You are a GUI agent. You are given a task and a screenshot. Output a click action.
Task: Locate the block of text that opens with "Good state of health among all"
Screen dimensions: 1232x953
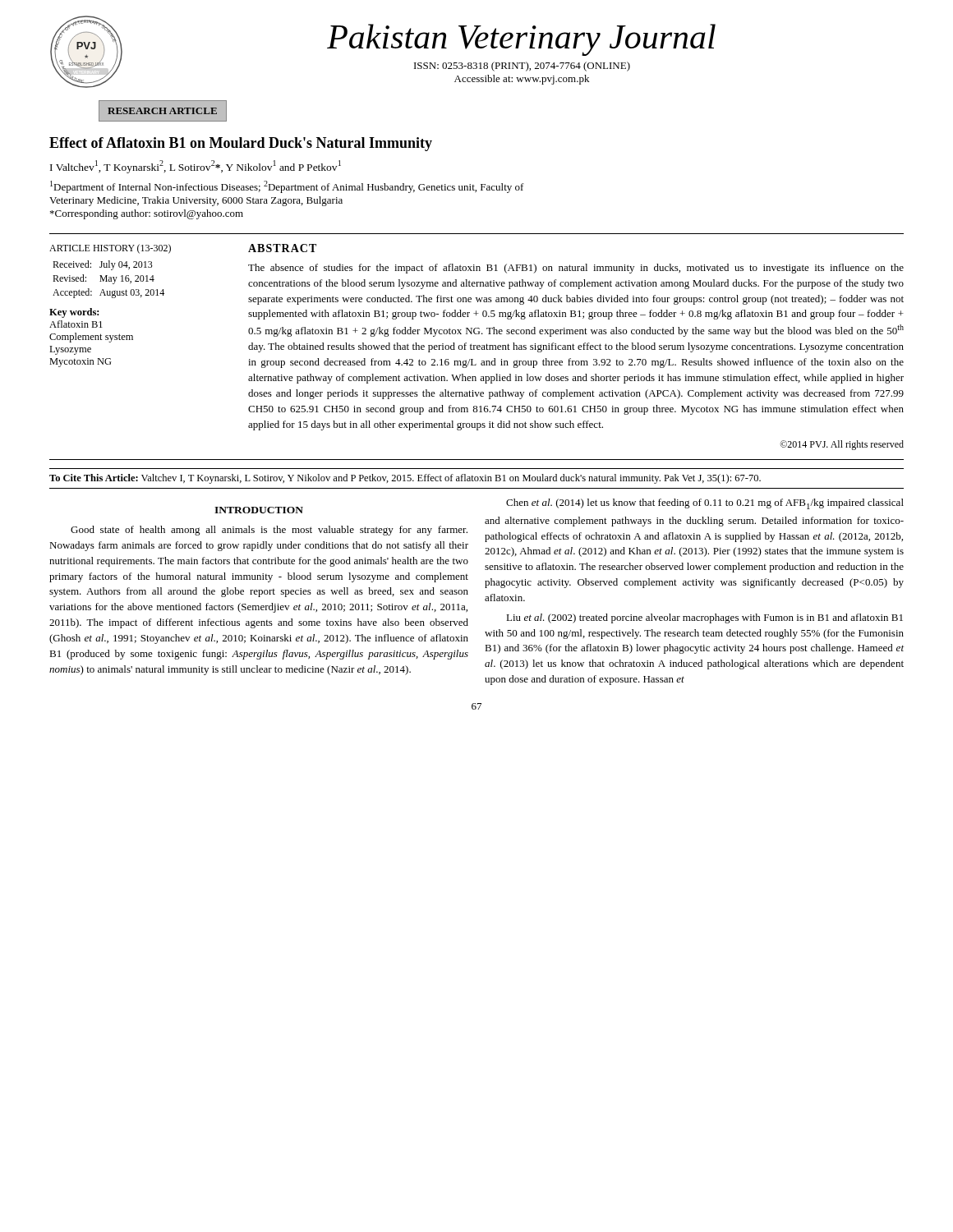259,600
